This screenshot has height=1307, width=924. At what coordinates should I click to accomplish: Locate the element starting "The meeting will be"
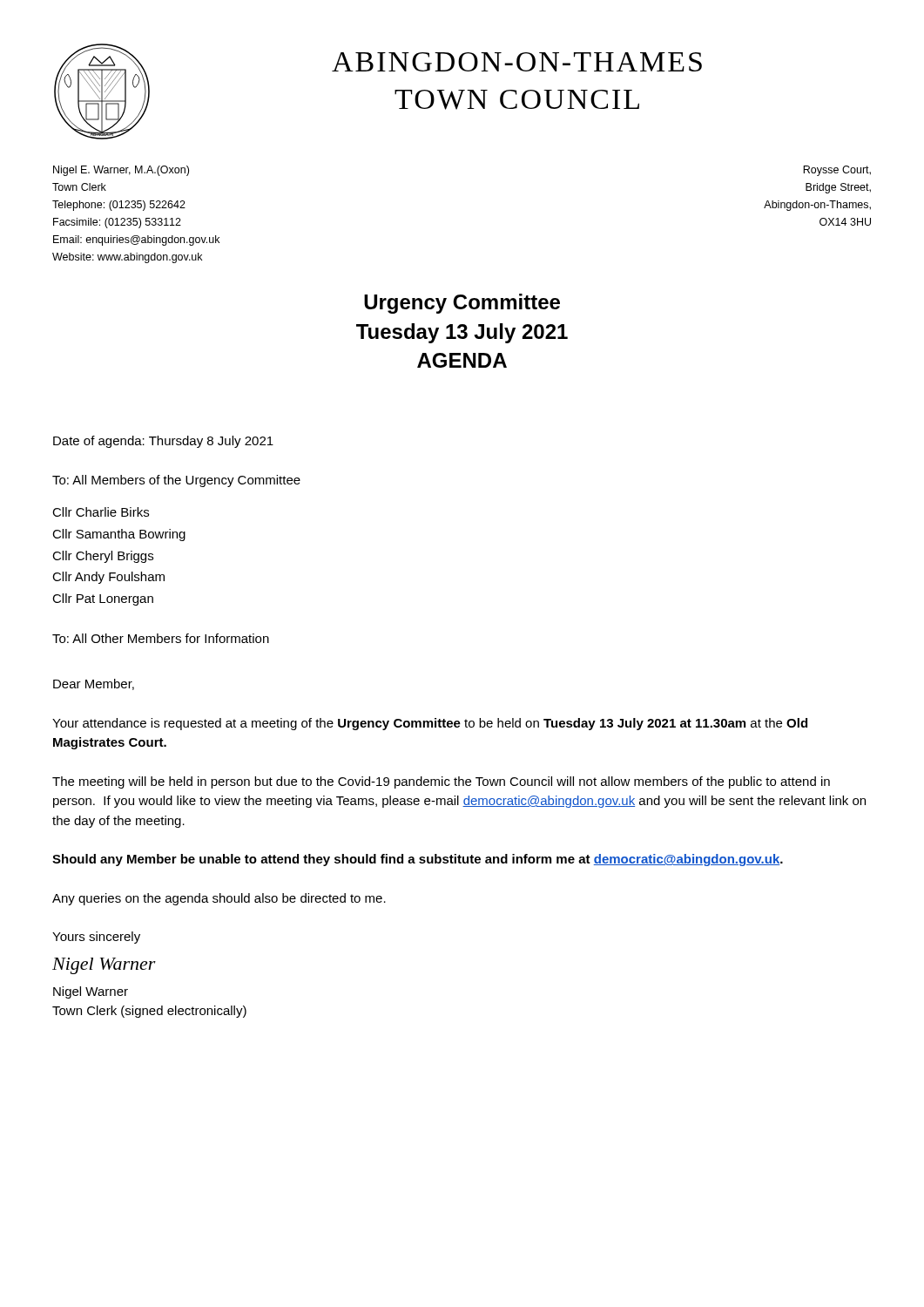[x=460, y=801]
